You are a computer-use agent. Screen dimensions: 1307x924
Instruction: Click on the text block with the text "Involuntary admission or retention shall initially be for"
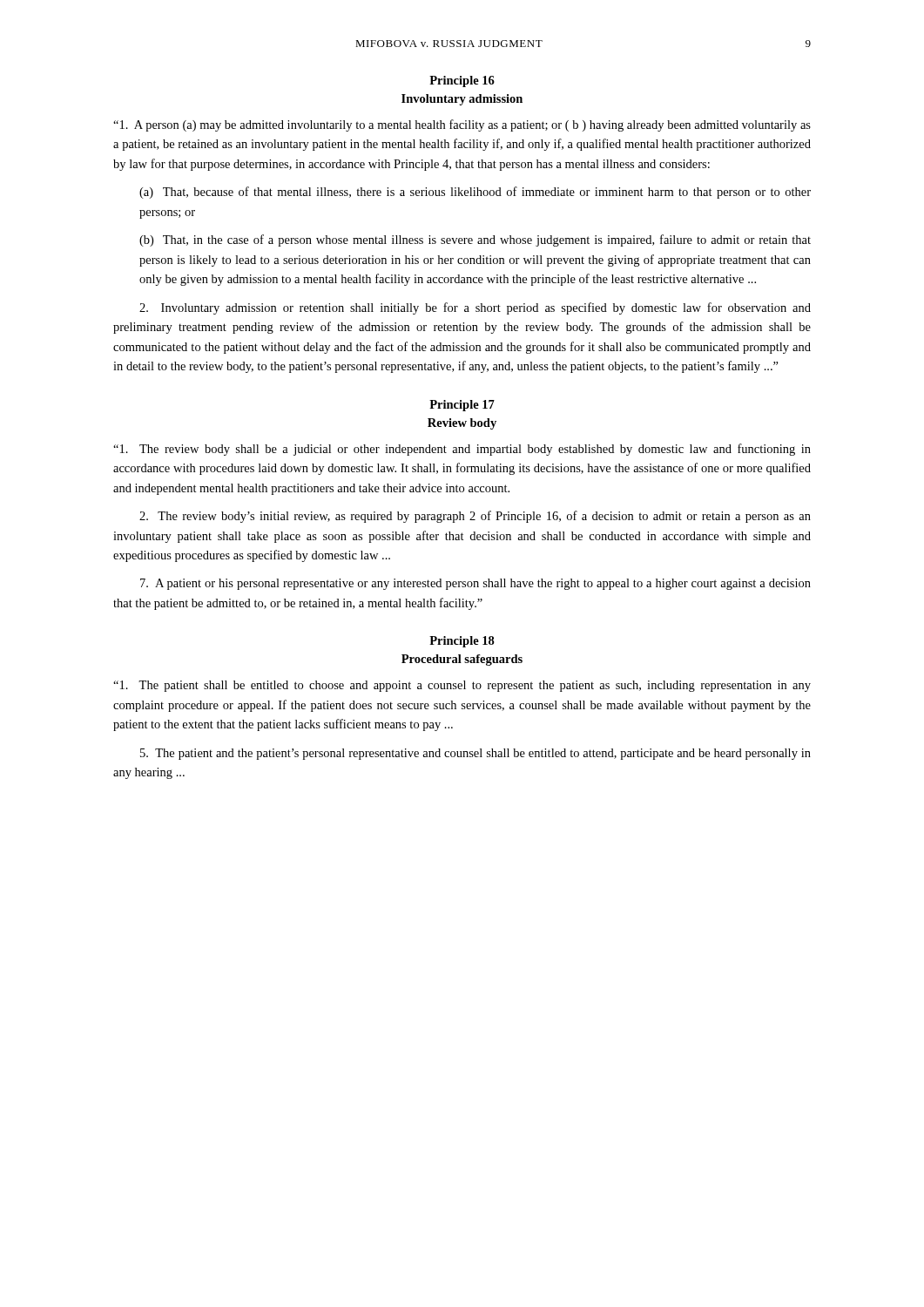462,337
